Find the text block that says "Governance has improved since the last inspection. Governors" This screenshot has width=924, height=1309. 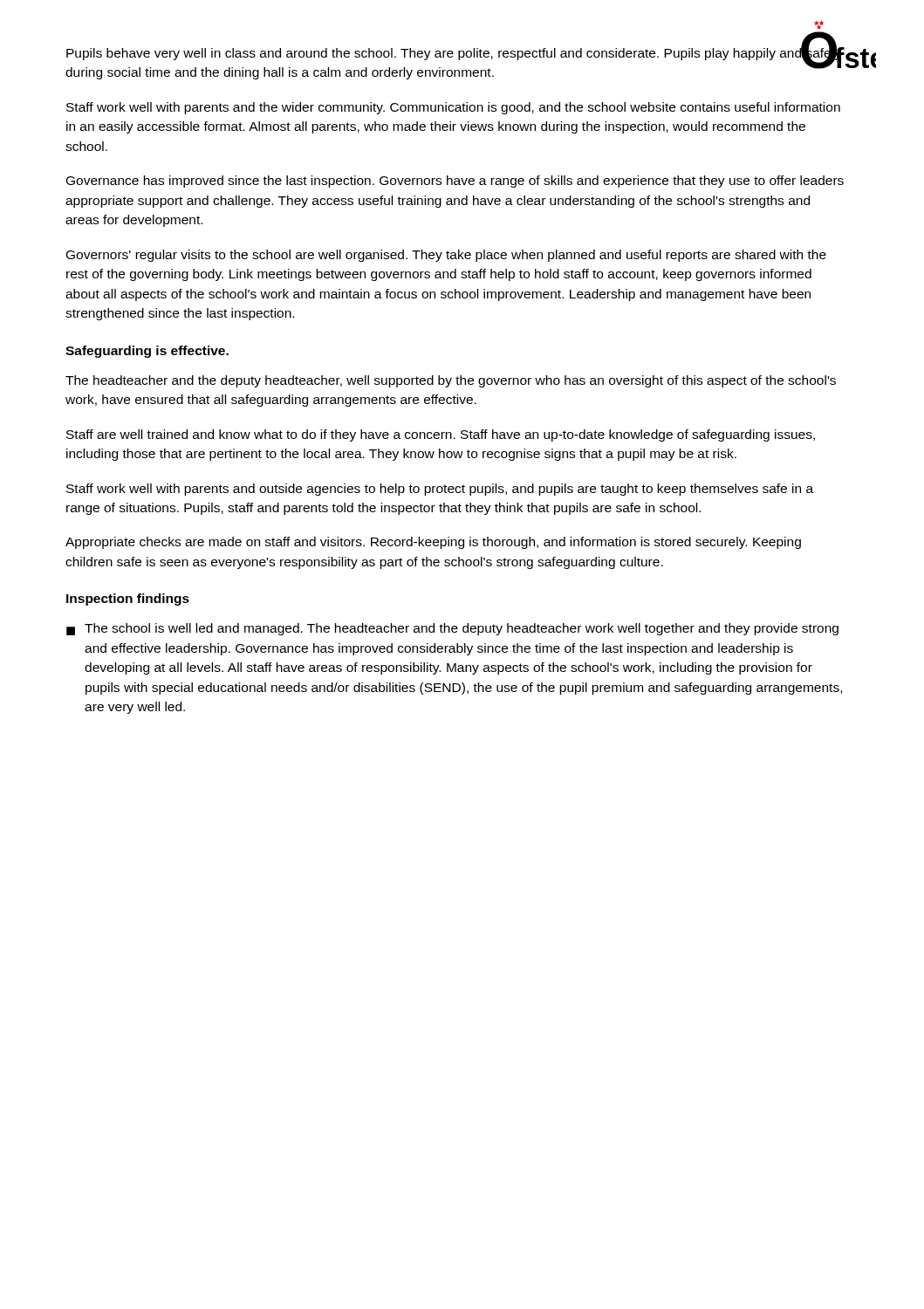[x=455, y=201]
